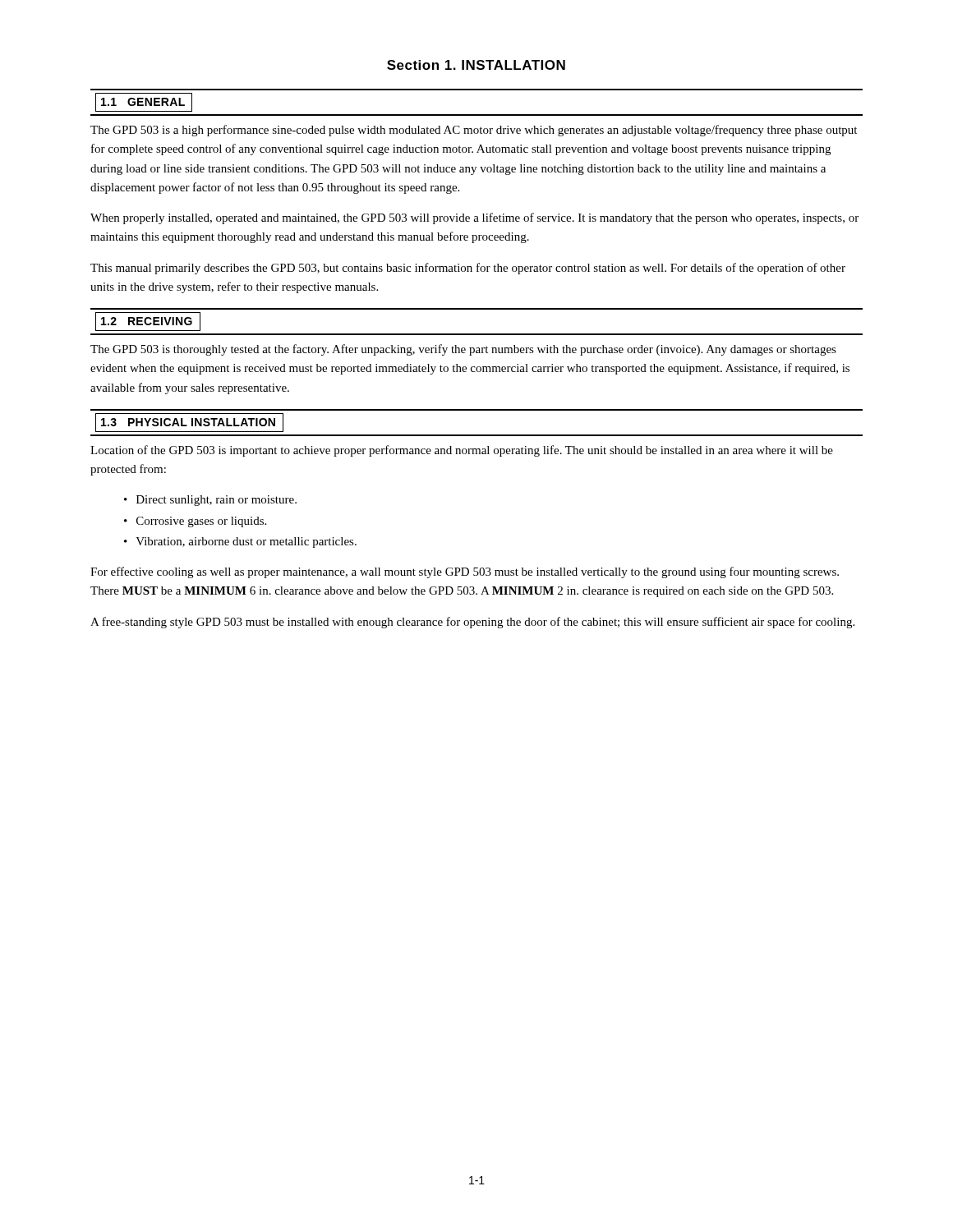Find the element starting "Location of the GPD 503 is"
This screenshot has height=1232, width=953.
coord(462,459)
